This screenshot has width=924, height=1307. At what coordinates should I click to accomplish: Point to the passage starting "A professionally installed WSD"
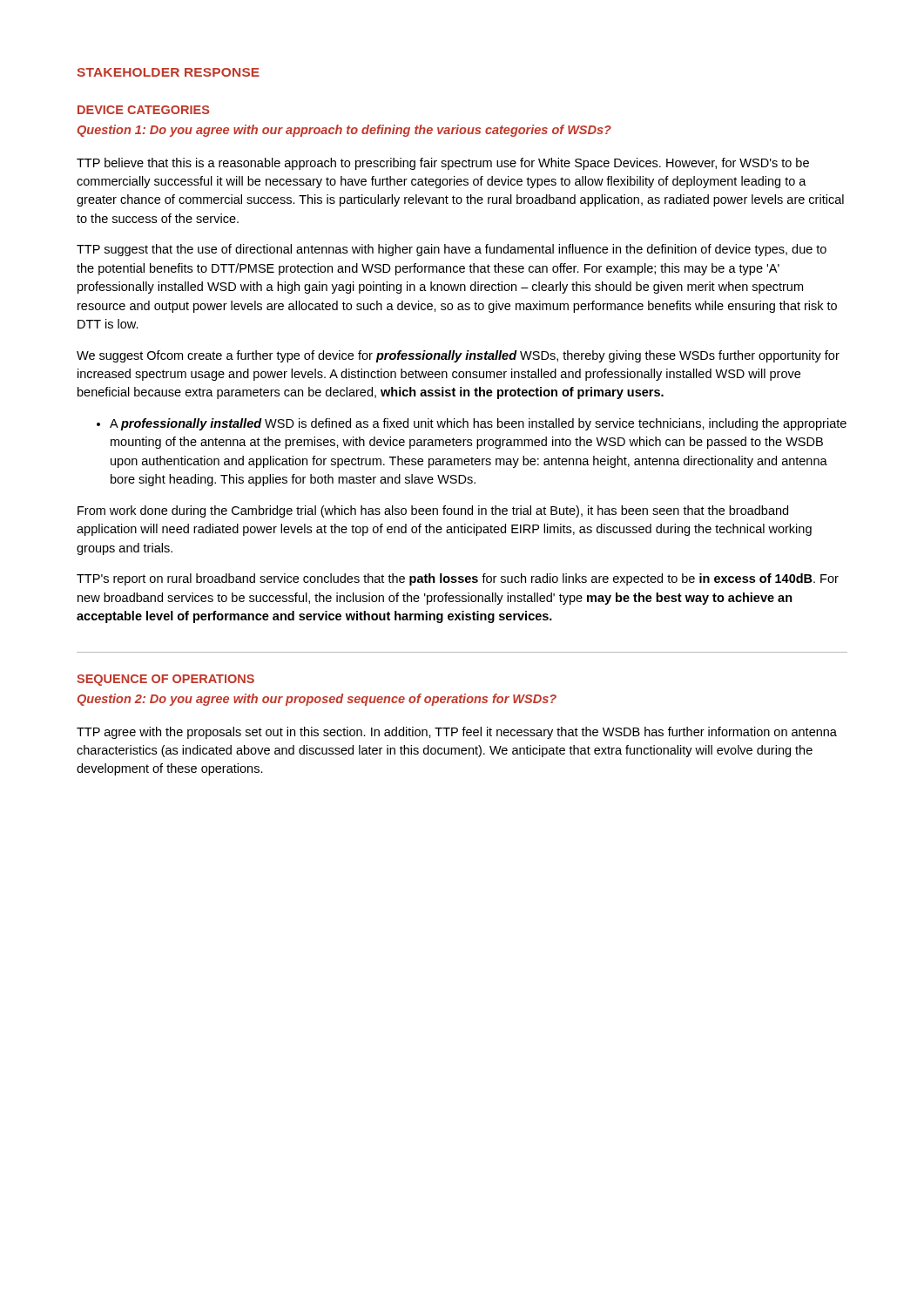click(478, 451)
